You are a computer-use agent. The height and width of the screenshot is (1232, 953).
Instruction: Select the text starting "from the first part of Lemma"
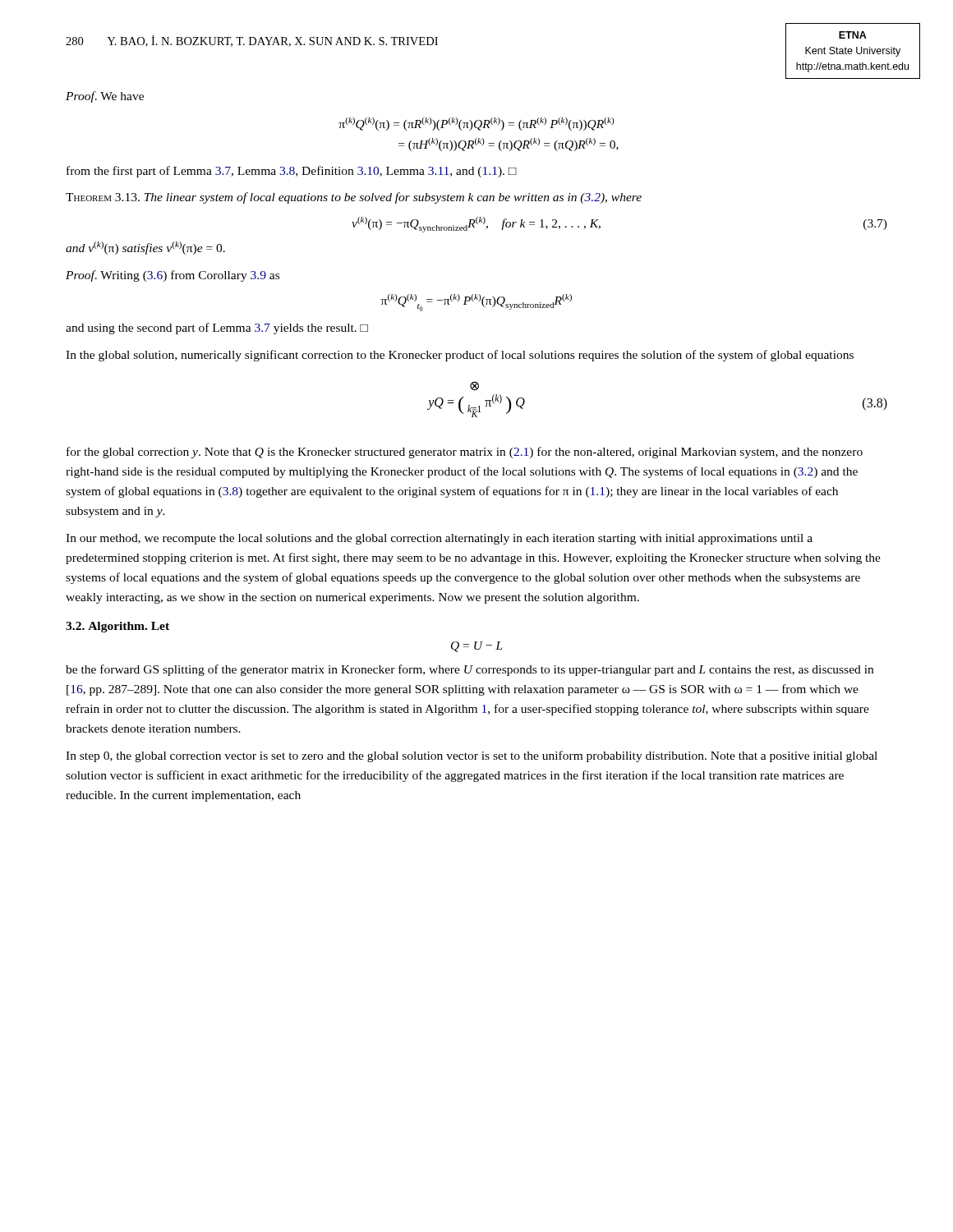pos(476,171)
